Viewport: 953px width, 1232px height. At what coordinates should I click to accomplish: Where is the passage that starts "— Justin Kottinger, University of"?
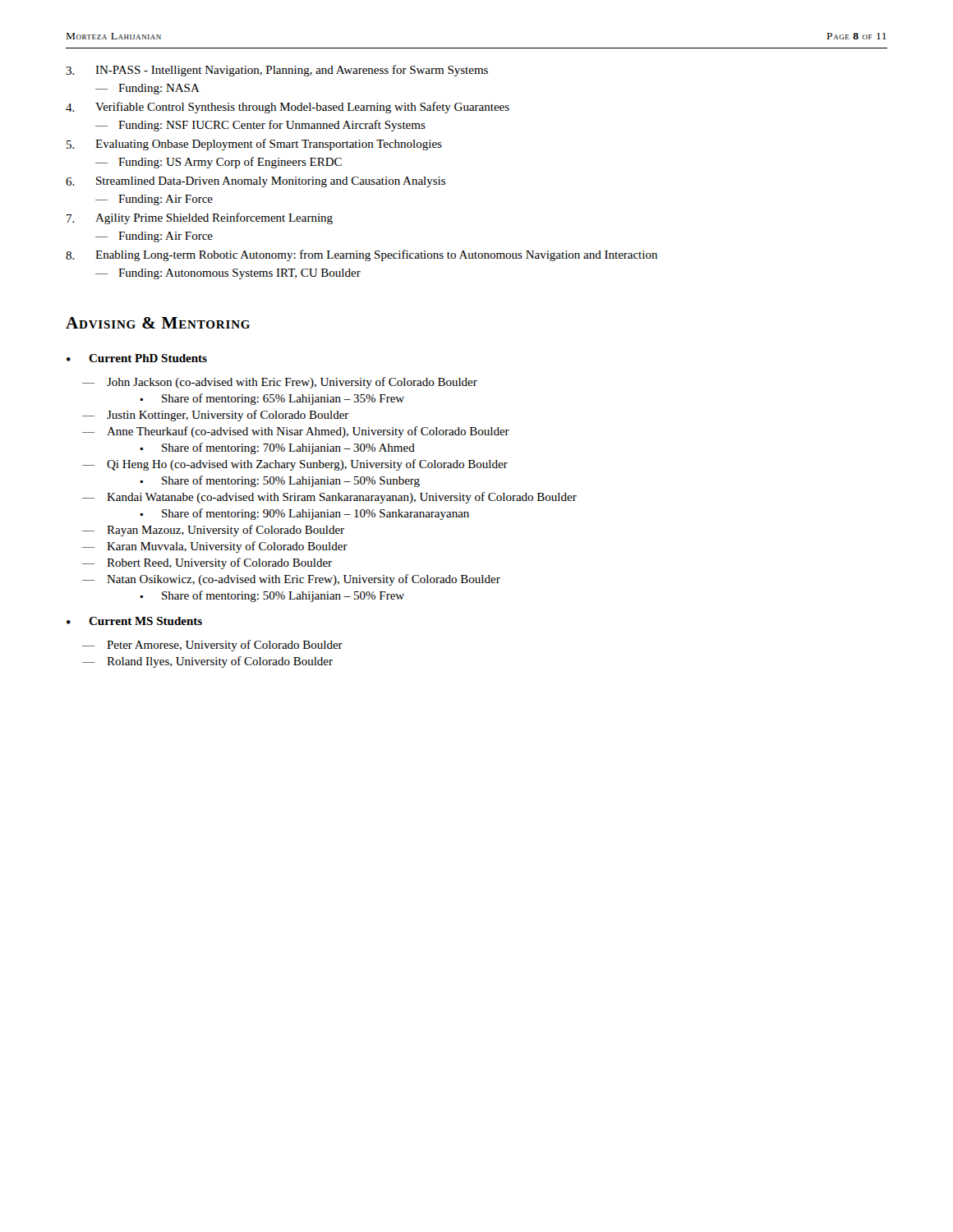[216, 416]
